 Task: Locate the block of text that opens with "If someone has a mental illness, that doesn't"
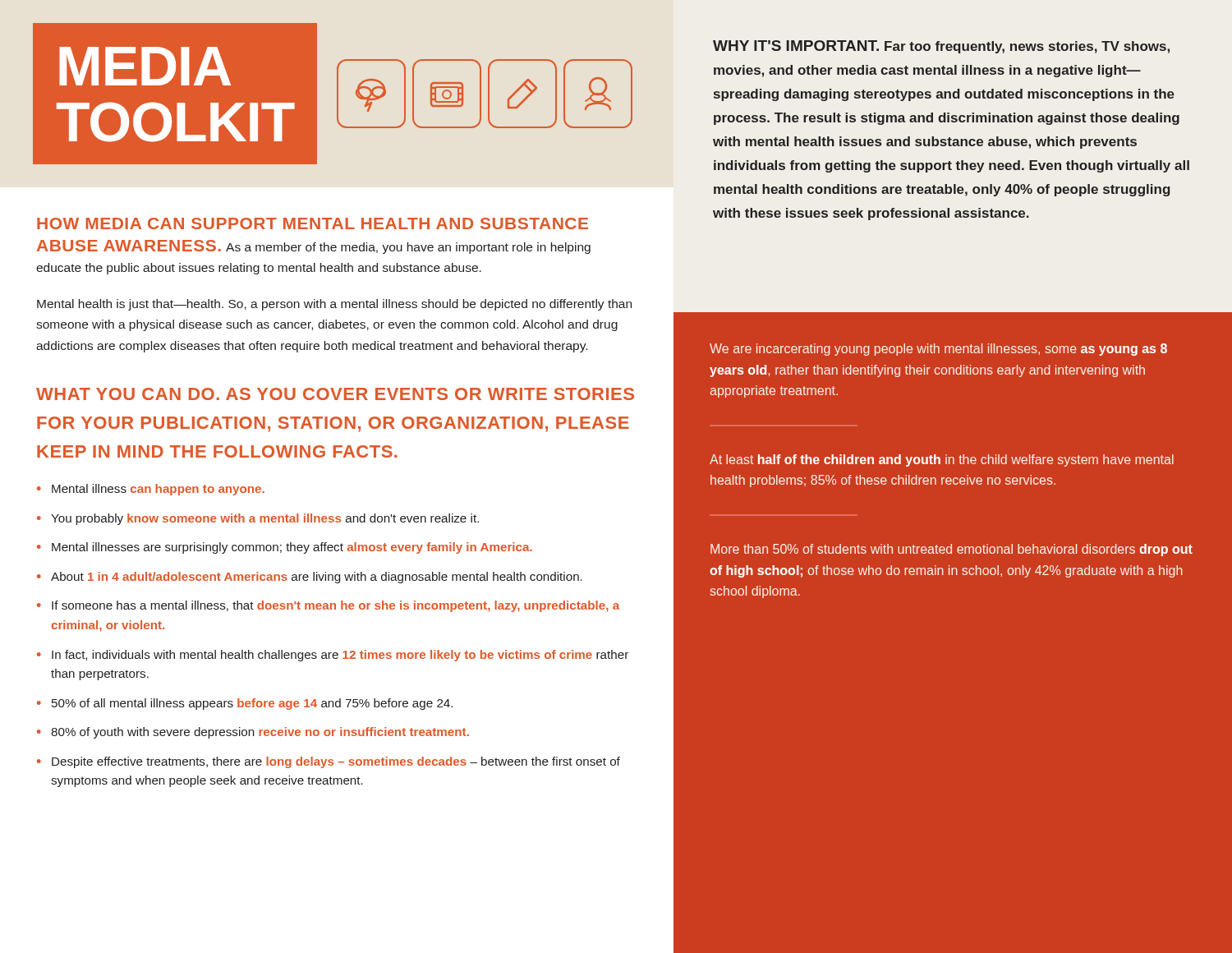[335, 615]
